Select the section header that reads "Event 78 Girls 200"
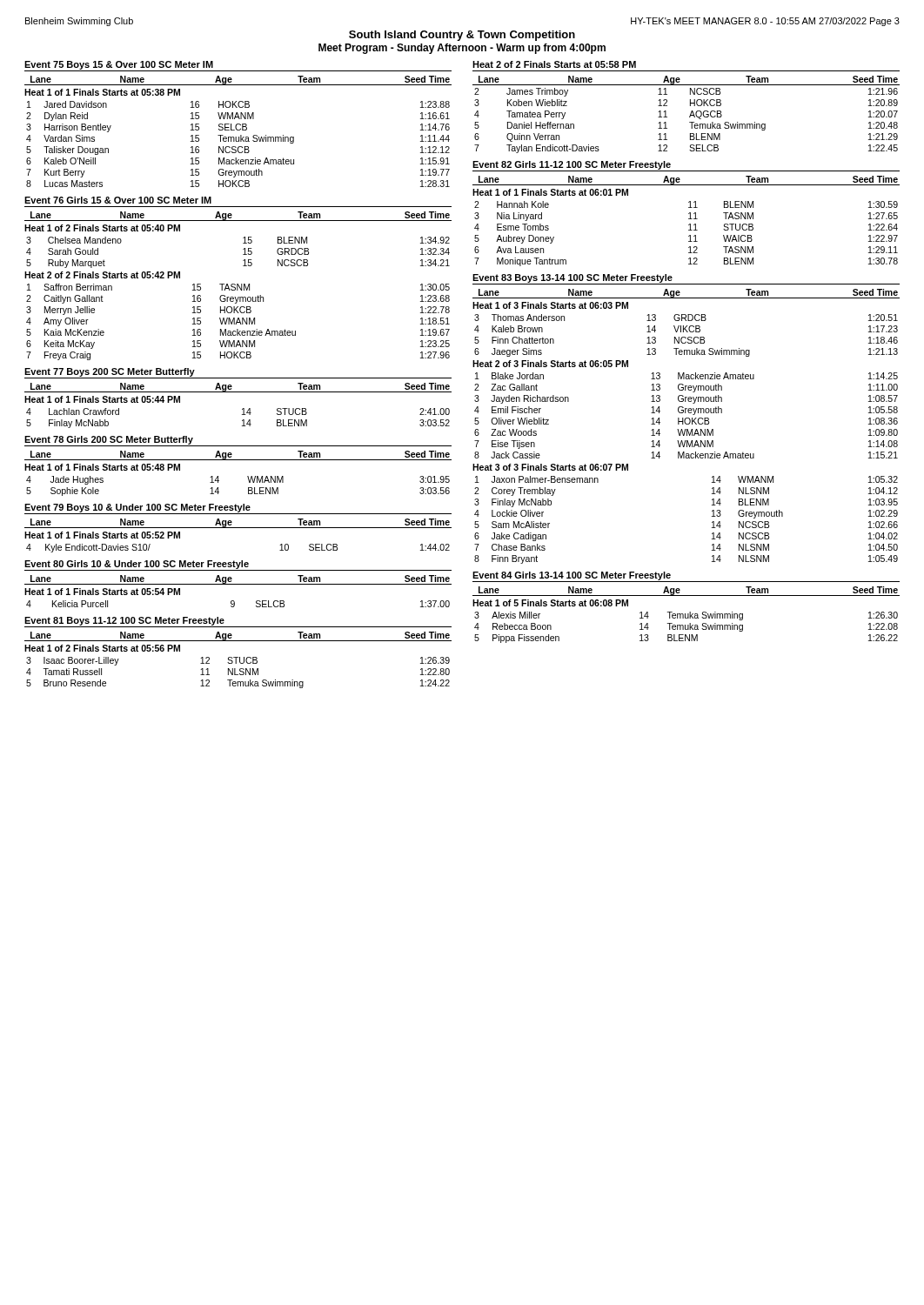The height and width of the screenshot is (1305, 924). 109,439
